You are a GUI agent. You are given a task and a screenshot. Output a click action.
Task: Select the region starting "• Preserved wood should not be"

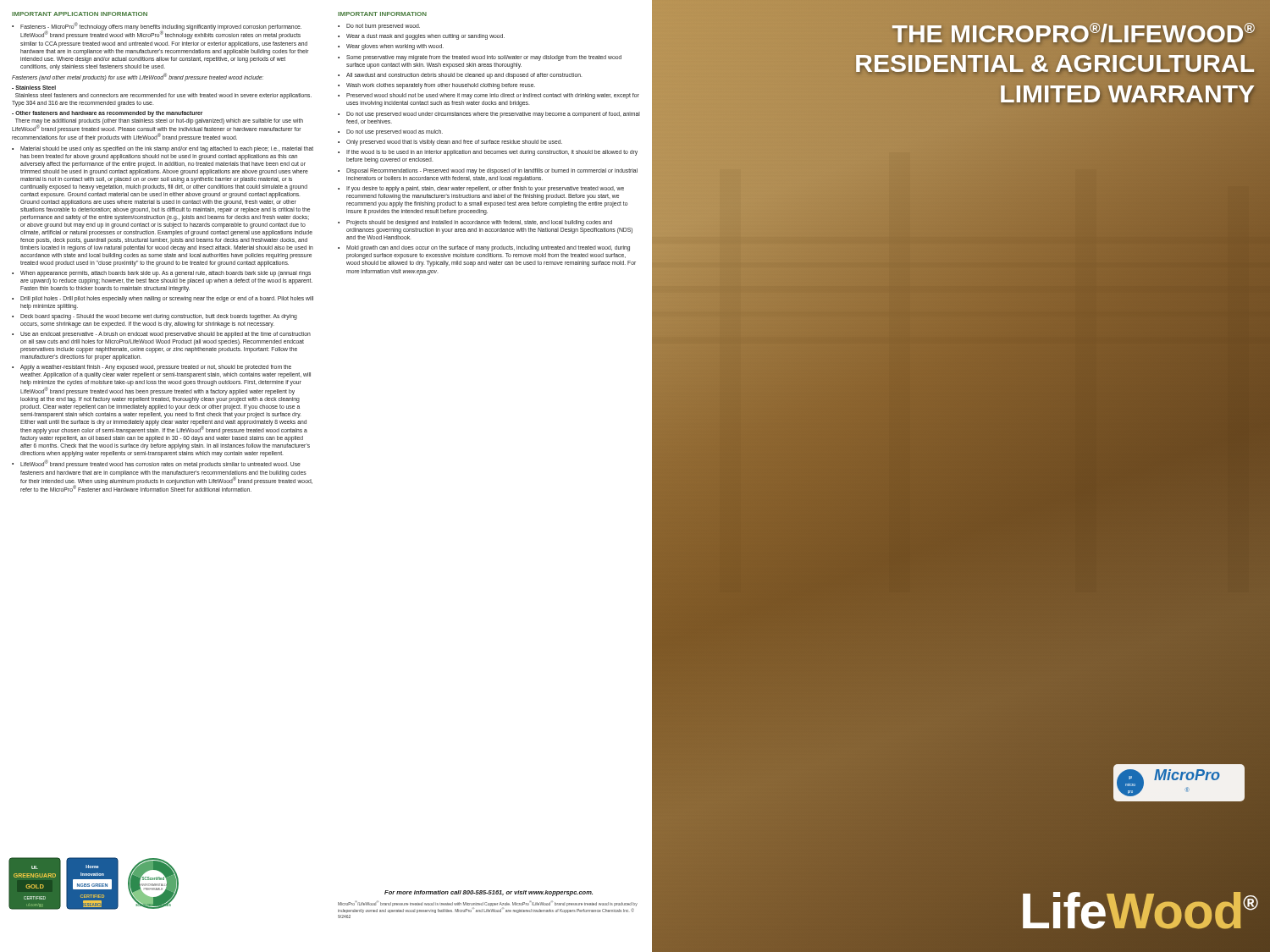(x=489, y=99)
